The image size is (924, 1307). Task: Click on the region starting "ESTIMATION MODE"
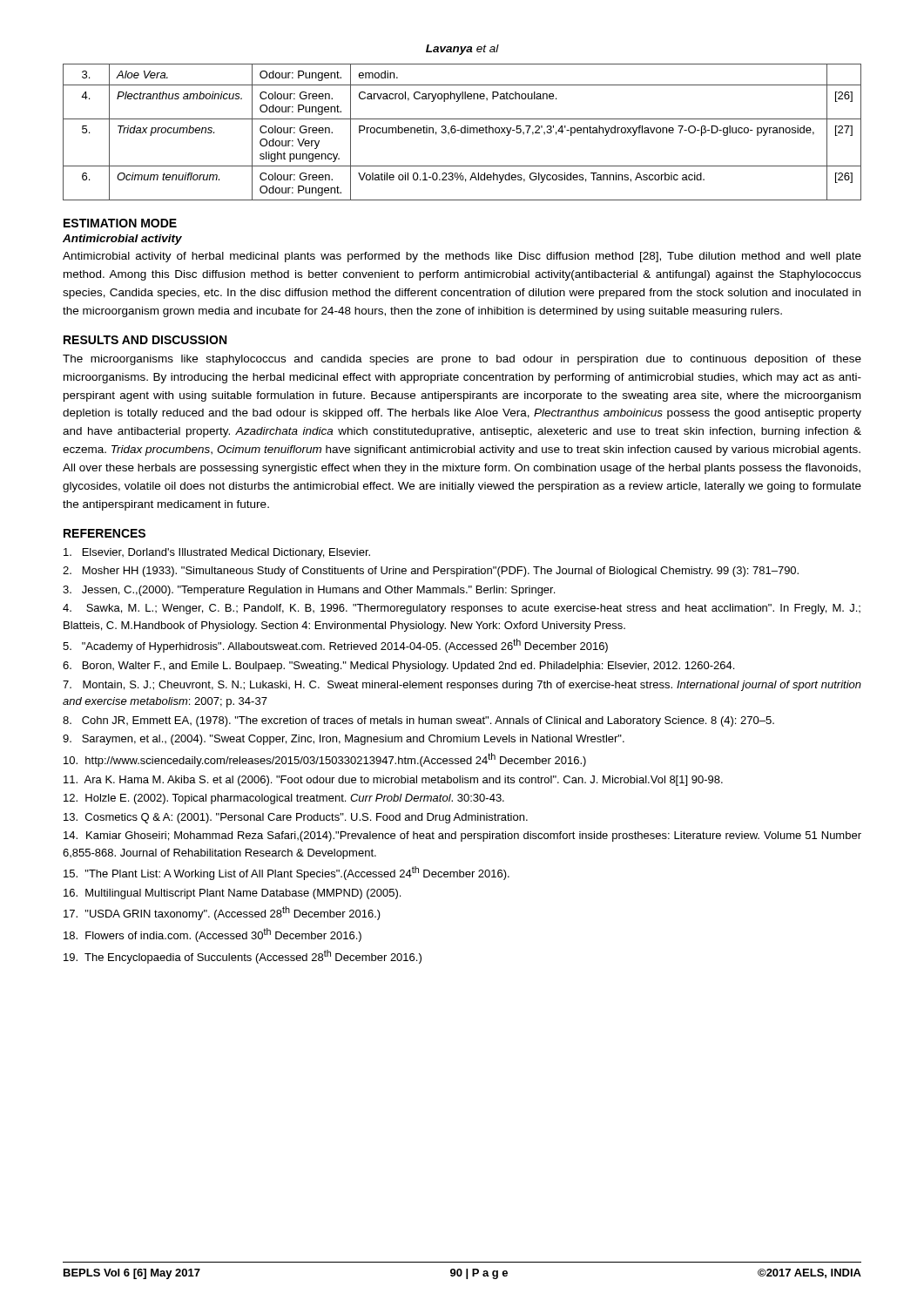(x=120, y=223)
